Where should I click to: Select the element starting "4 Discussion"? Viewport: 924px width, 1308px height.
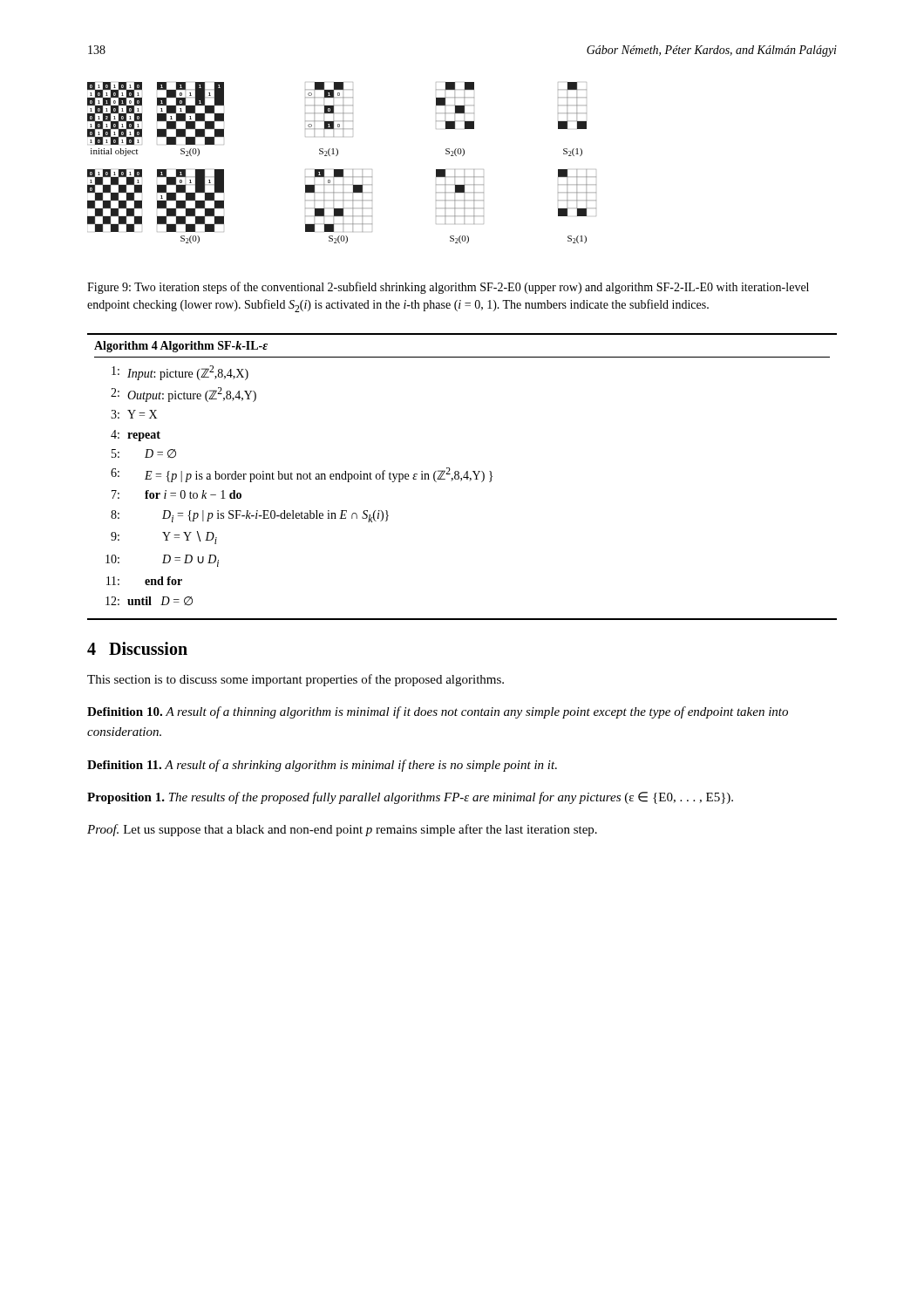[x=137, y=649]
